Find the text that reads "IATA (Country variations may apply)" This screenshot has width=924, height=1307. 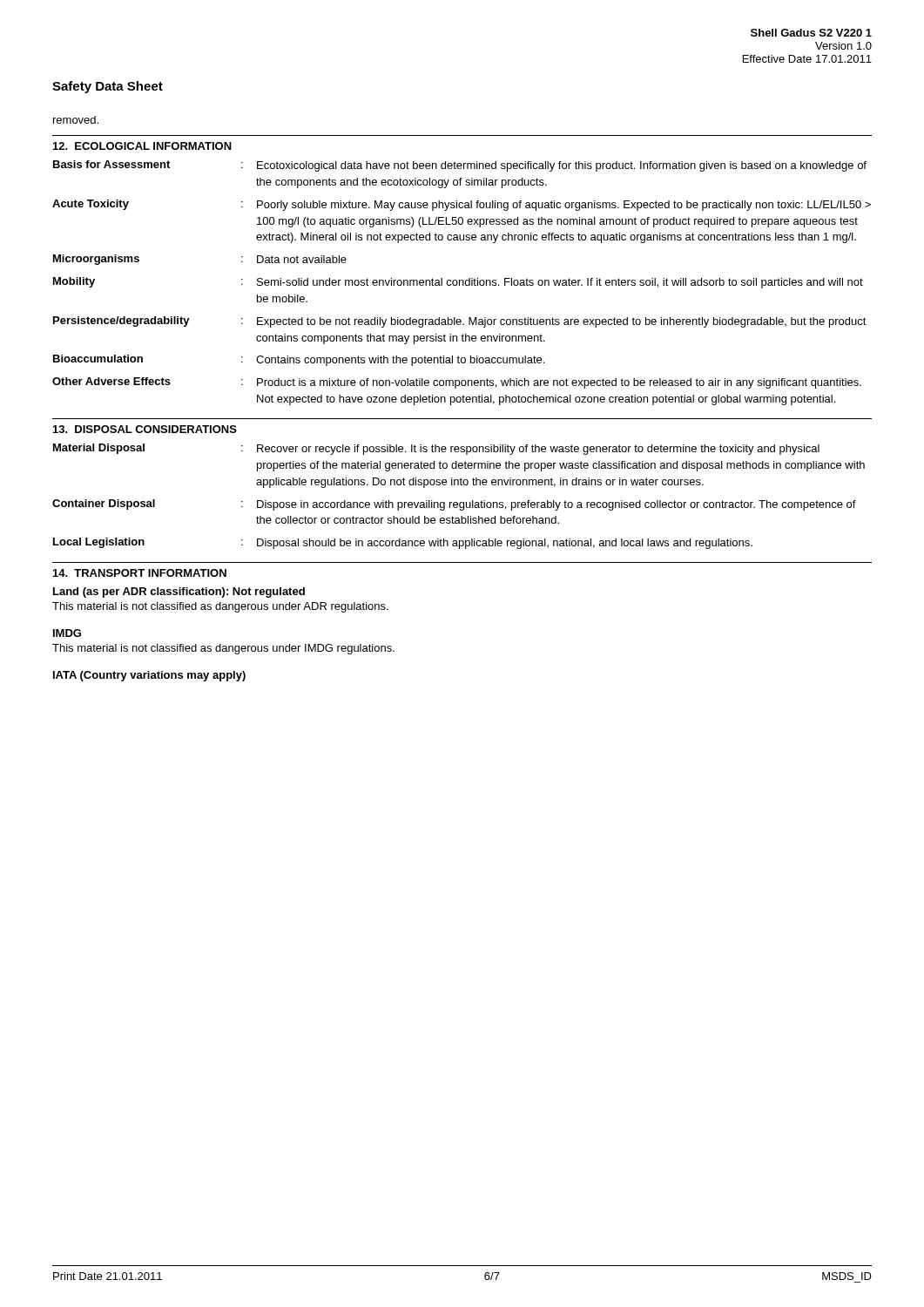(149, 676)
